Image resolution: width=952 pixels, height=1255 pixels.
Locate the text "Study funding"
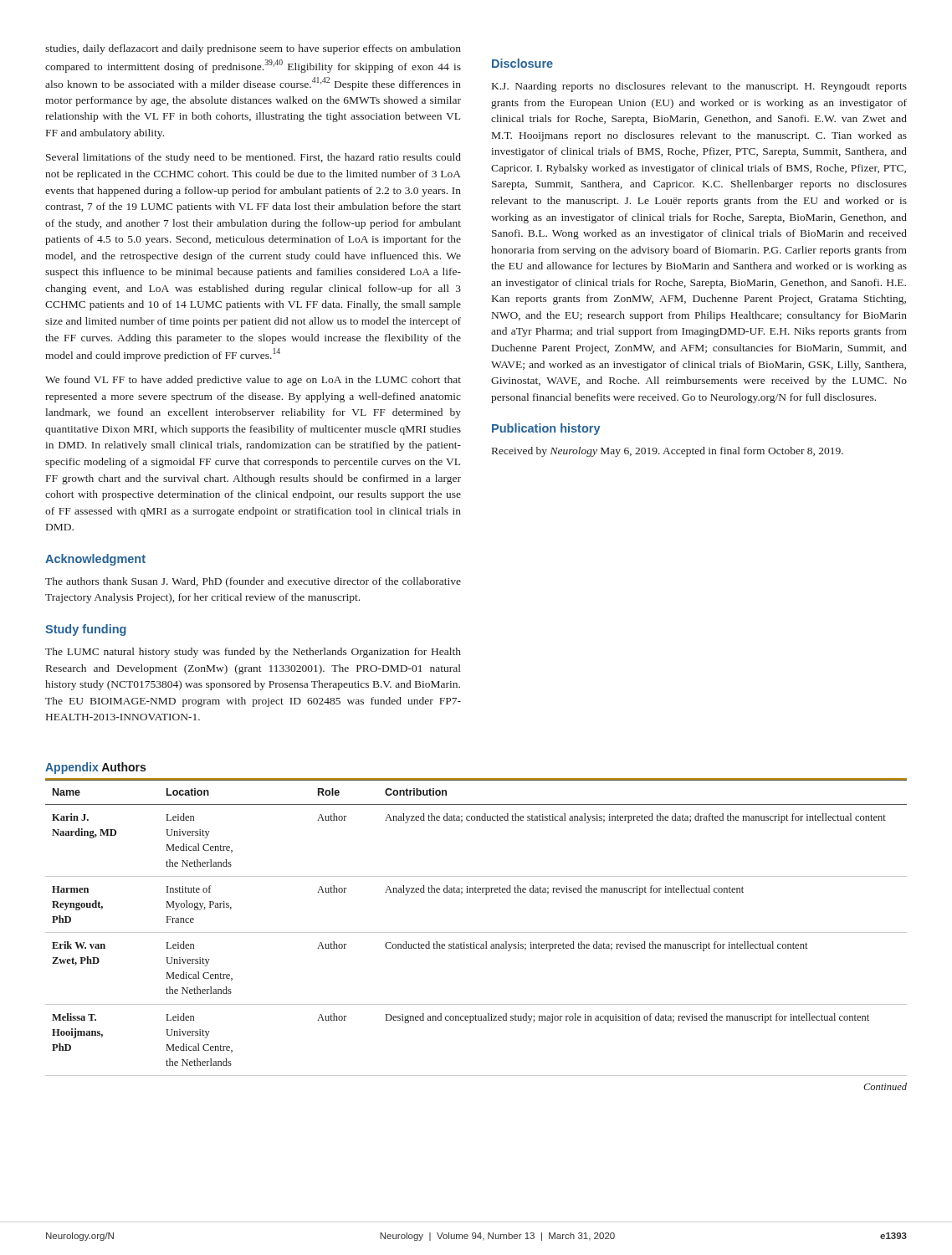click(86, 629)
